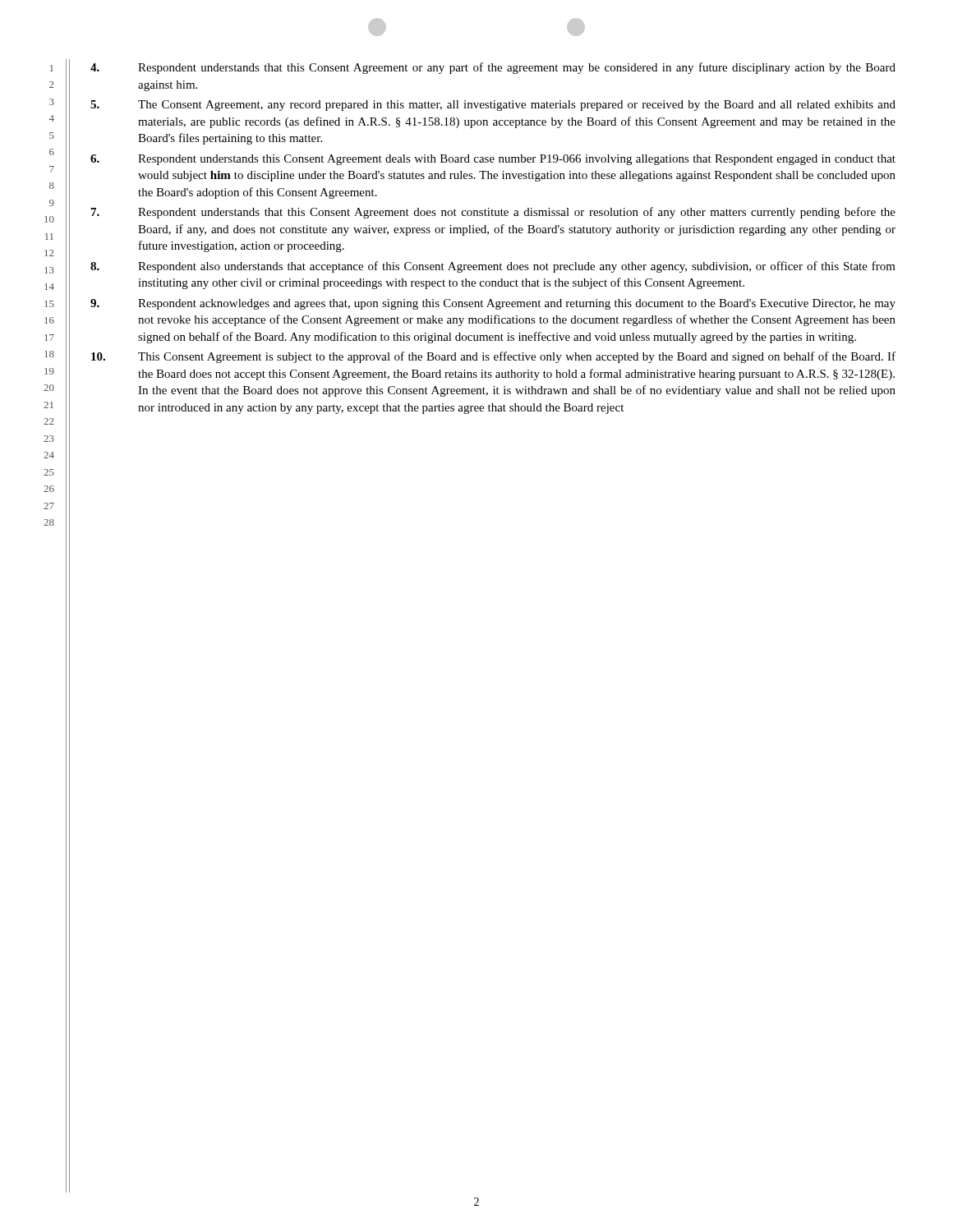Click the passage that begins "The Consent Agreement, any"
Screen dimensions: 1232x953
point(493,121)
